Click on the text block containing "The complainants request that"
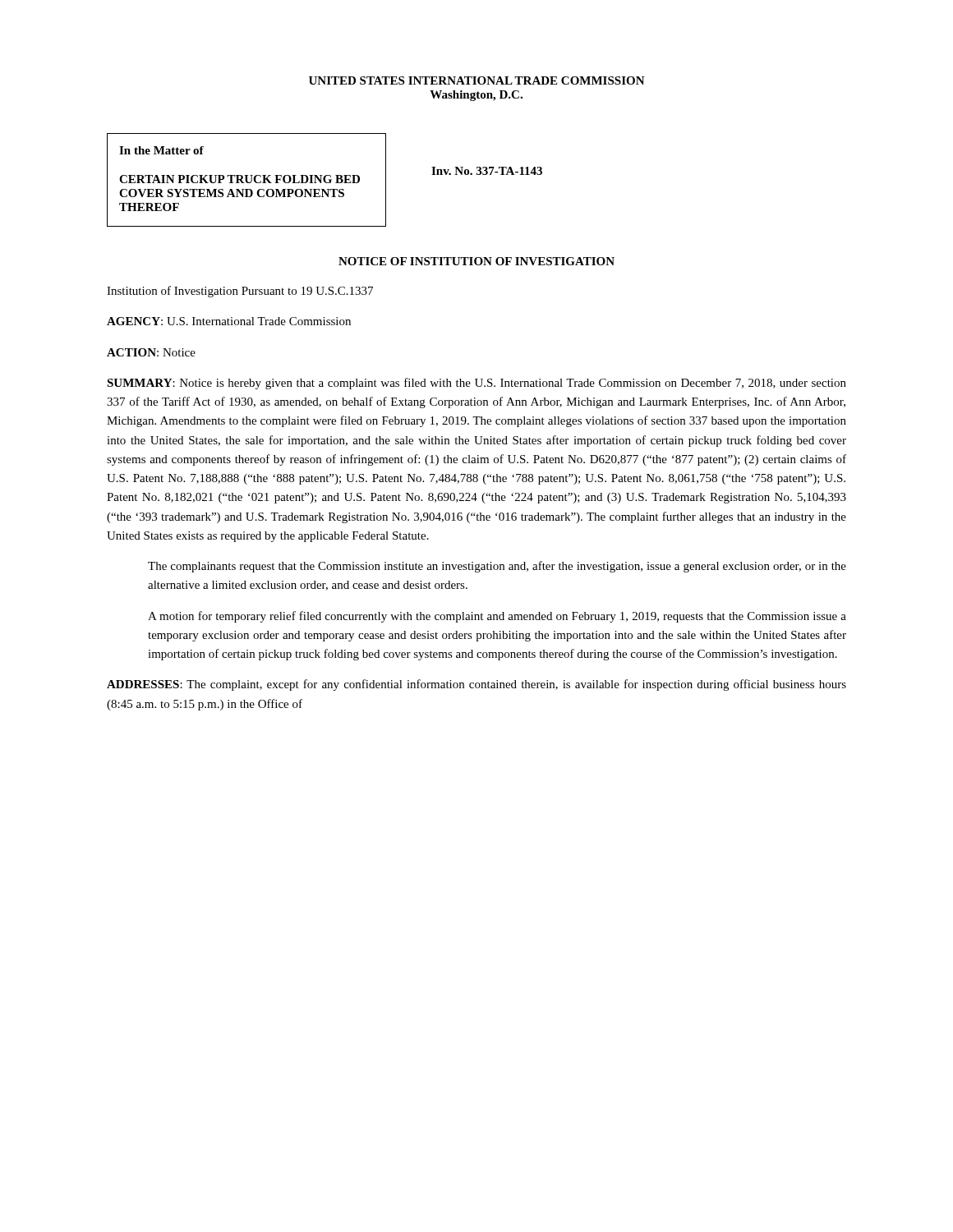 (497, 575)
